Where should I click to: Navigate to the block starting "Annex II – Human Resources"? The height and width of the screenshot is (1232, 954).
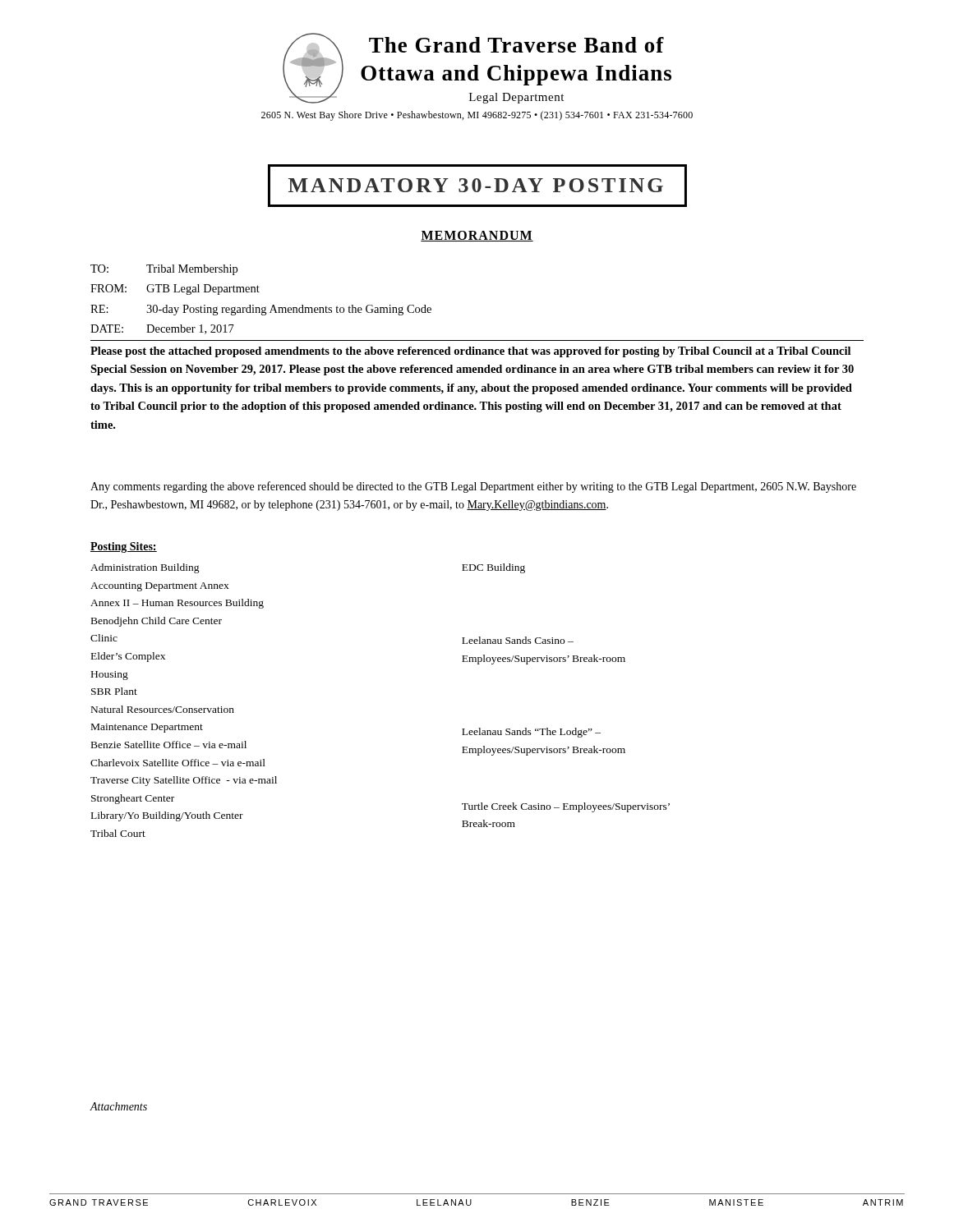177,603
